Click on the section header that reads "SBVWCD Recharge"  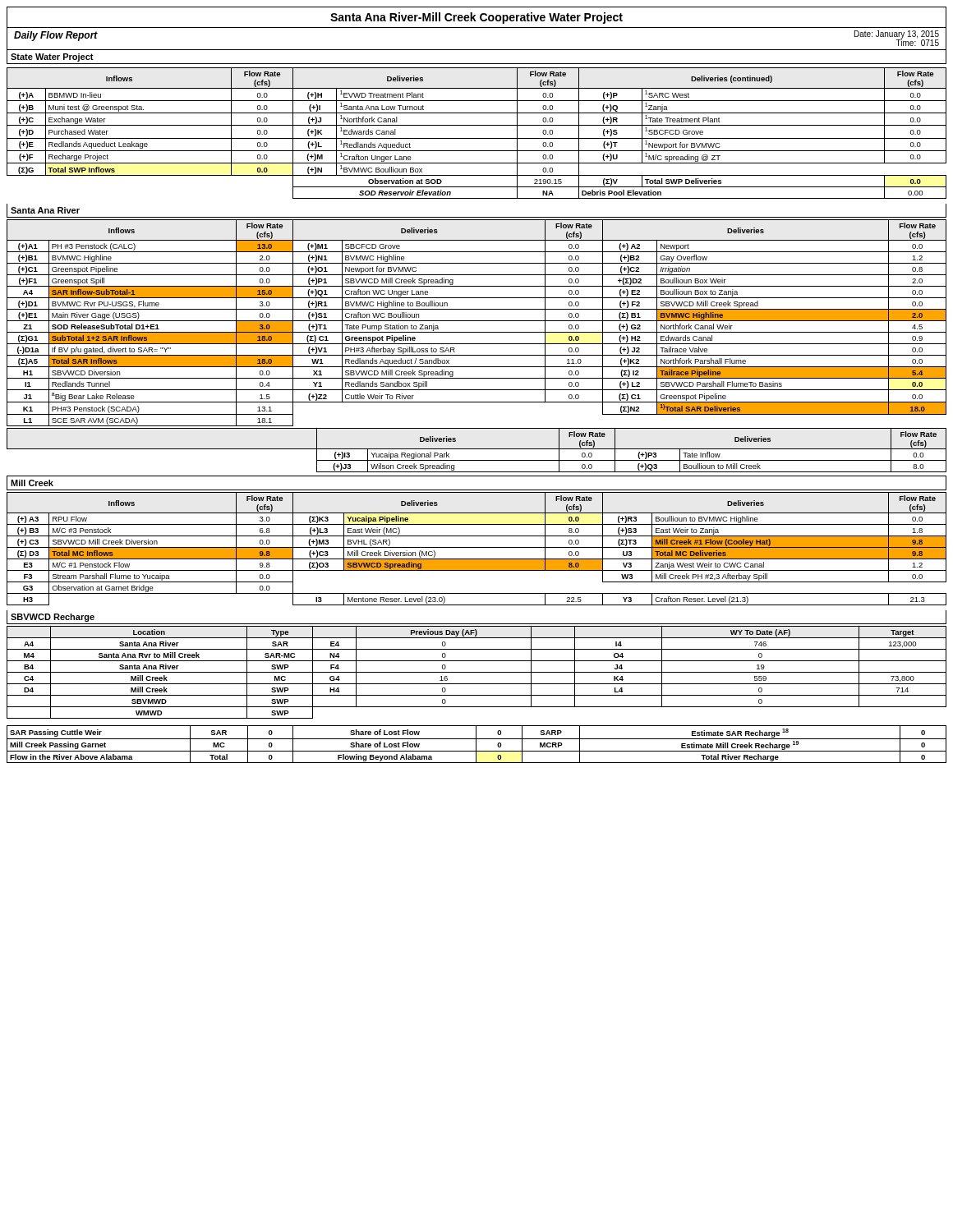(53, 617)
